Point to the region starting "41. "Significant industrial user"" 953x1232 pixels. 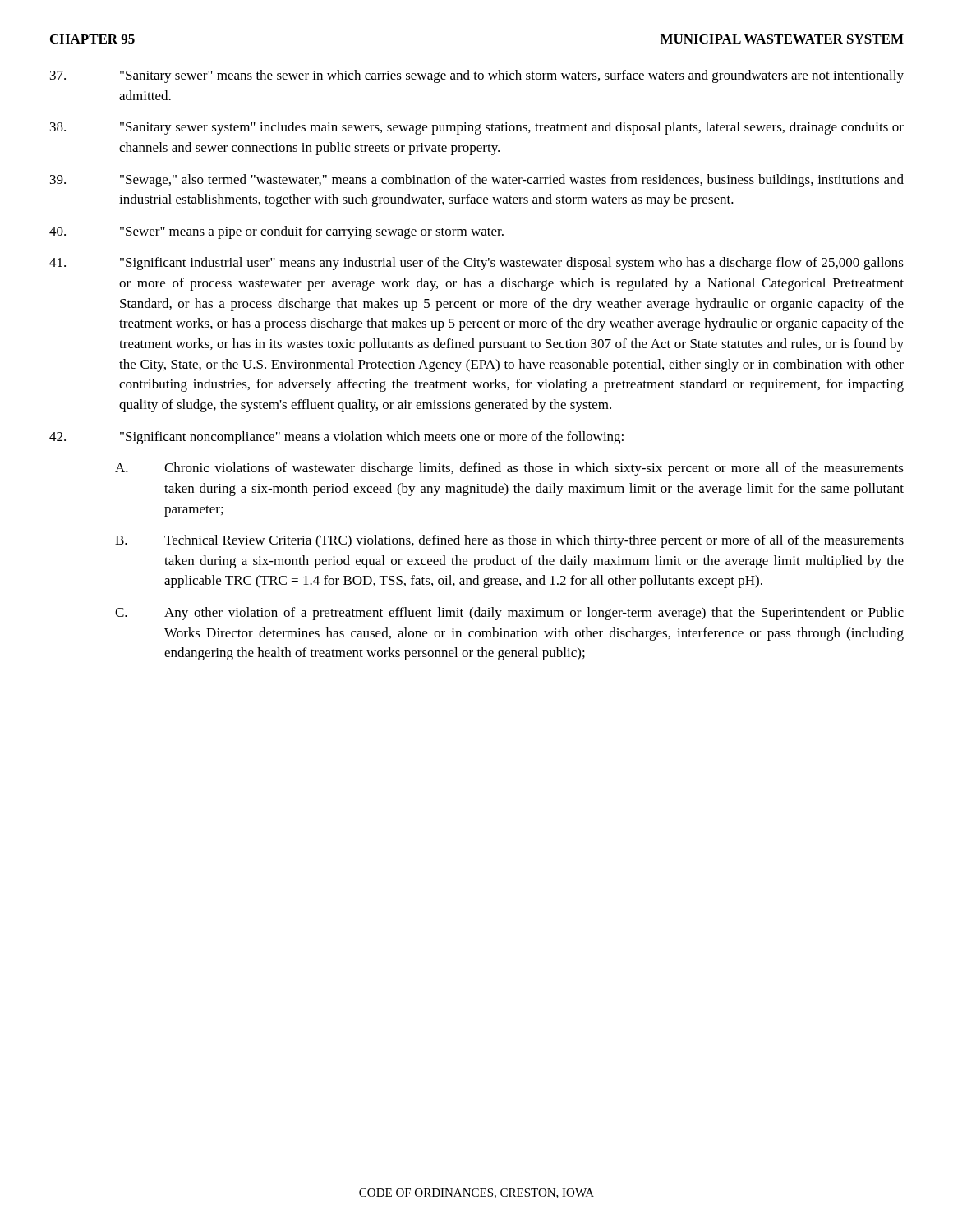click(x=476, y=334)
